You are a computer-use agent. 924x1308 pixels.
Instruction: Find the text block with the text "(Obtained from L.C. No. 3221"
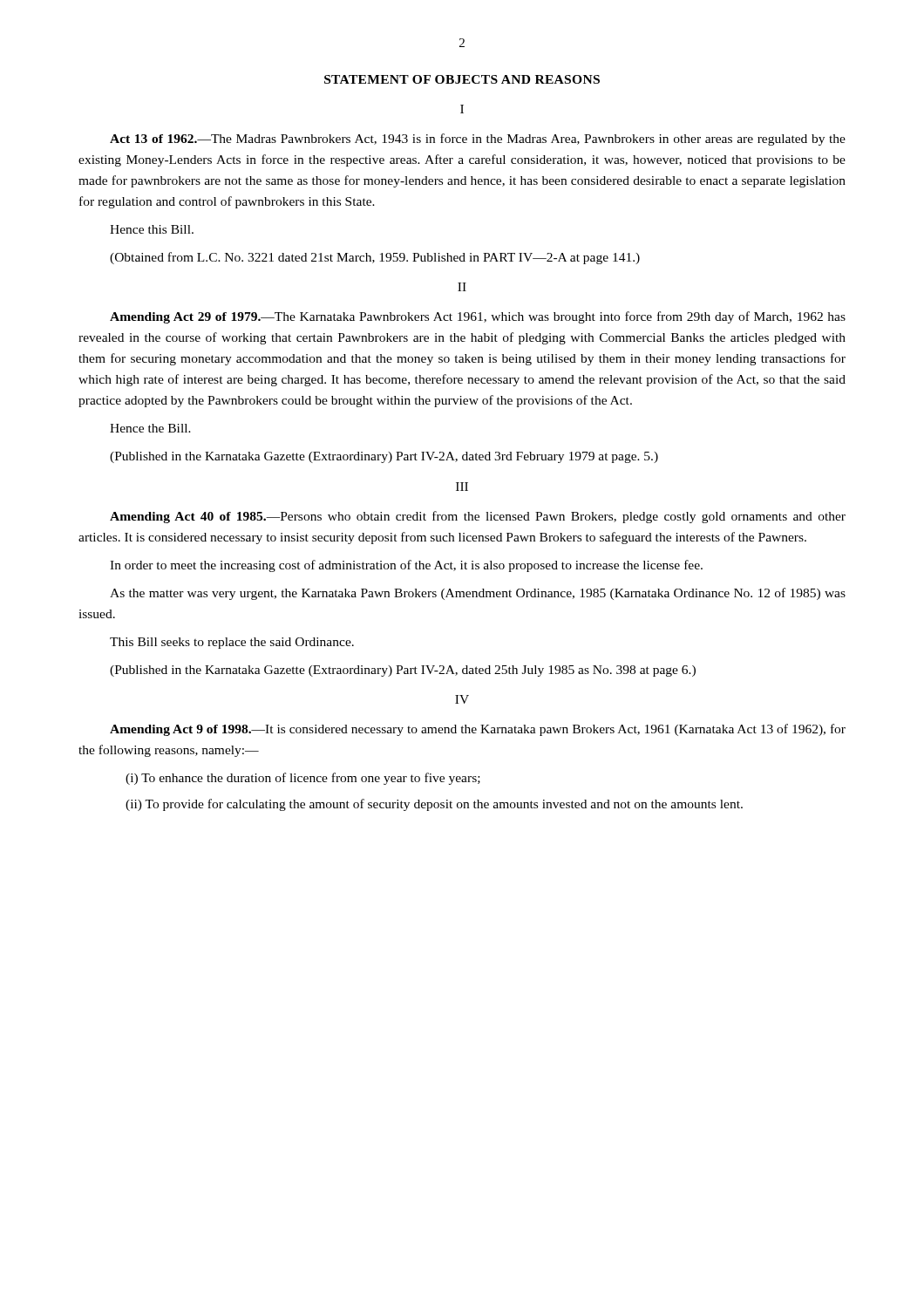(375, 257)
